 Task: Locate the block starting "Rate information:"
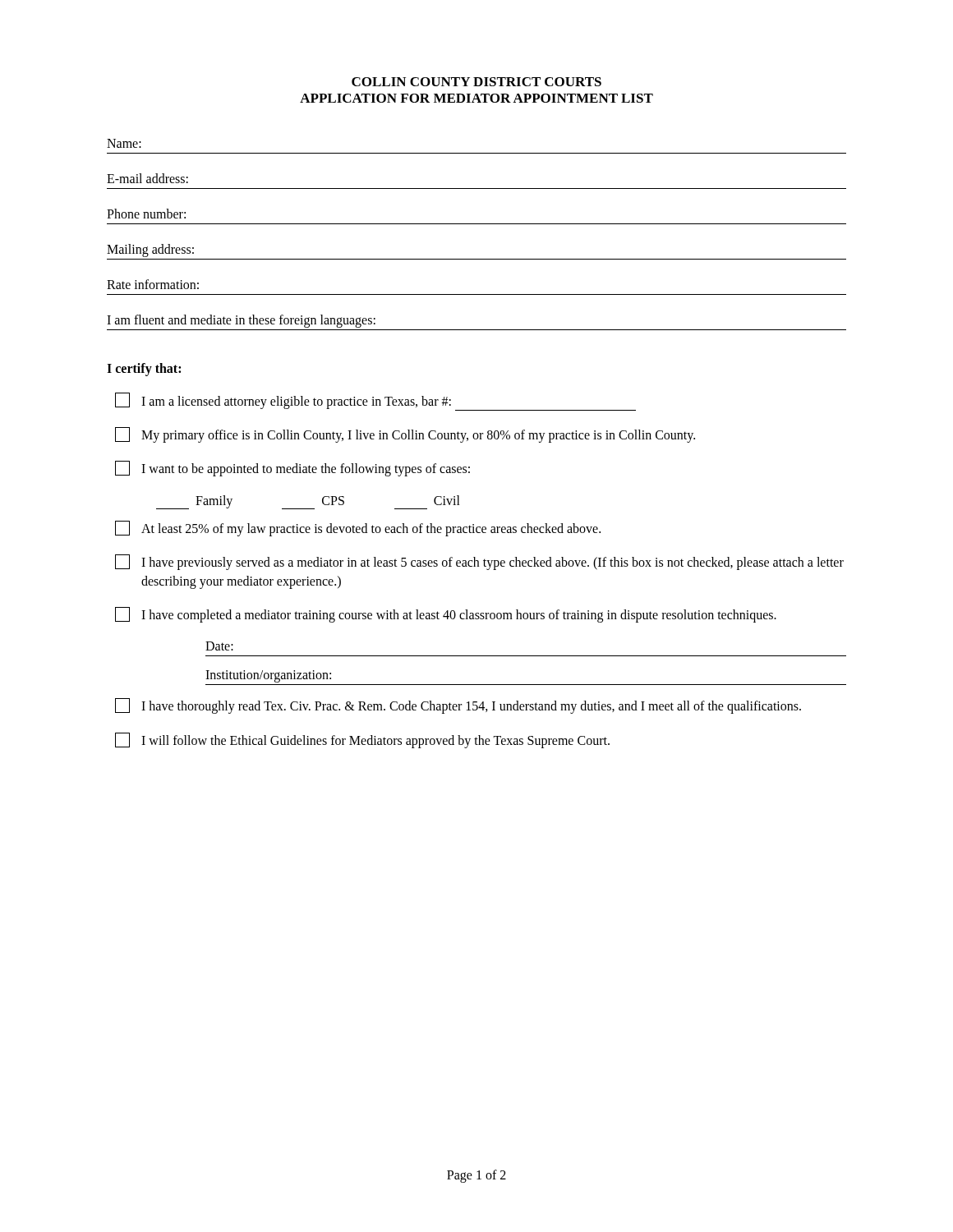(x=155, y=286)
